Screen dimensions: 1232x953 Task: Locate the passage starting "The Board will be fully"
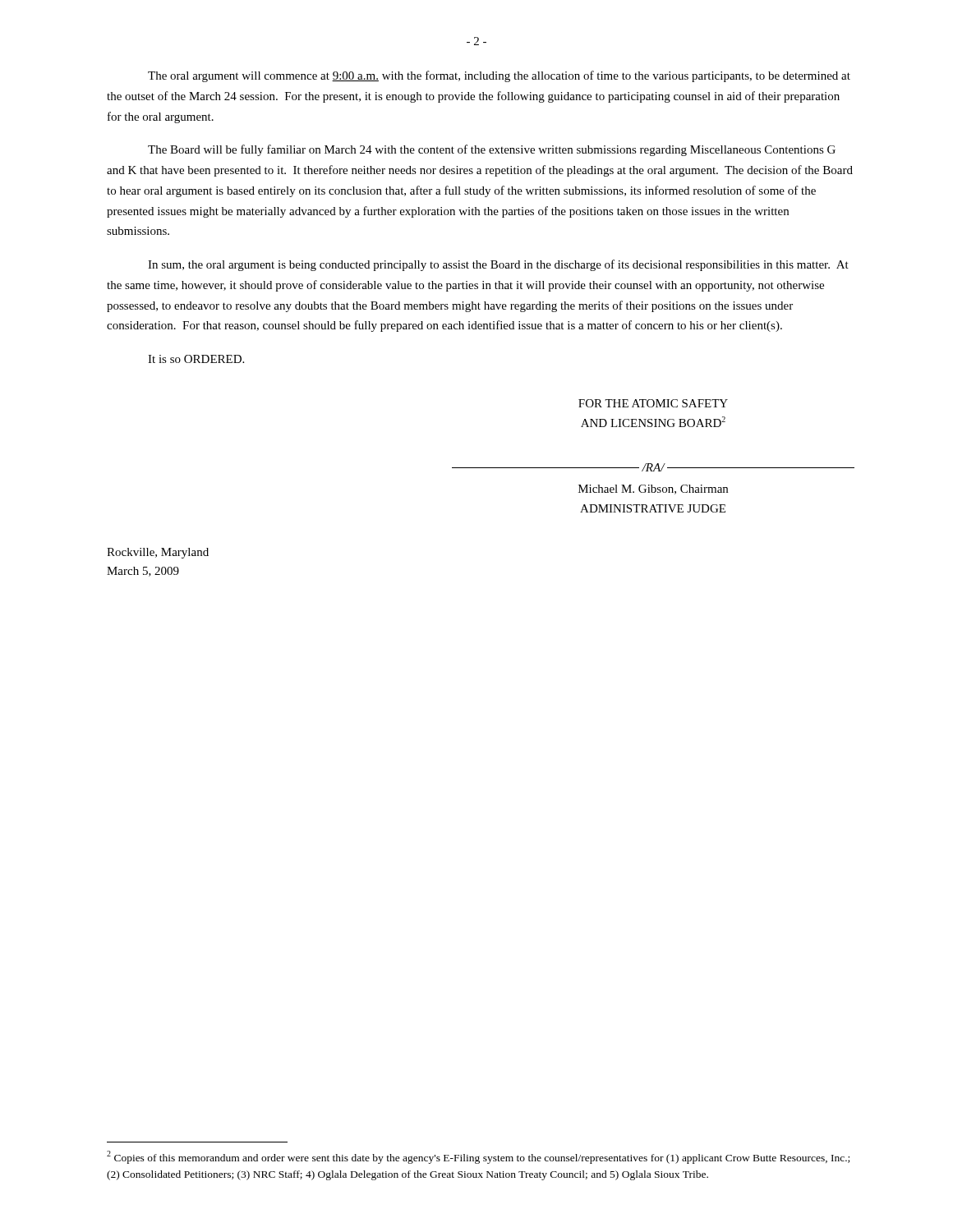pos(481,191)
